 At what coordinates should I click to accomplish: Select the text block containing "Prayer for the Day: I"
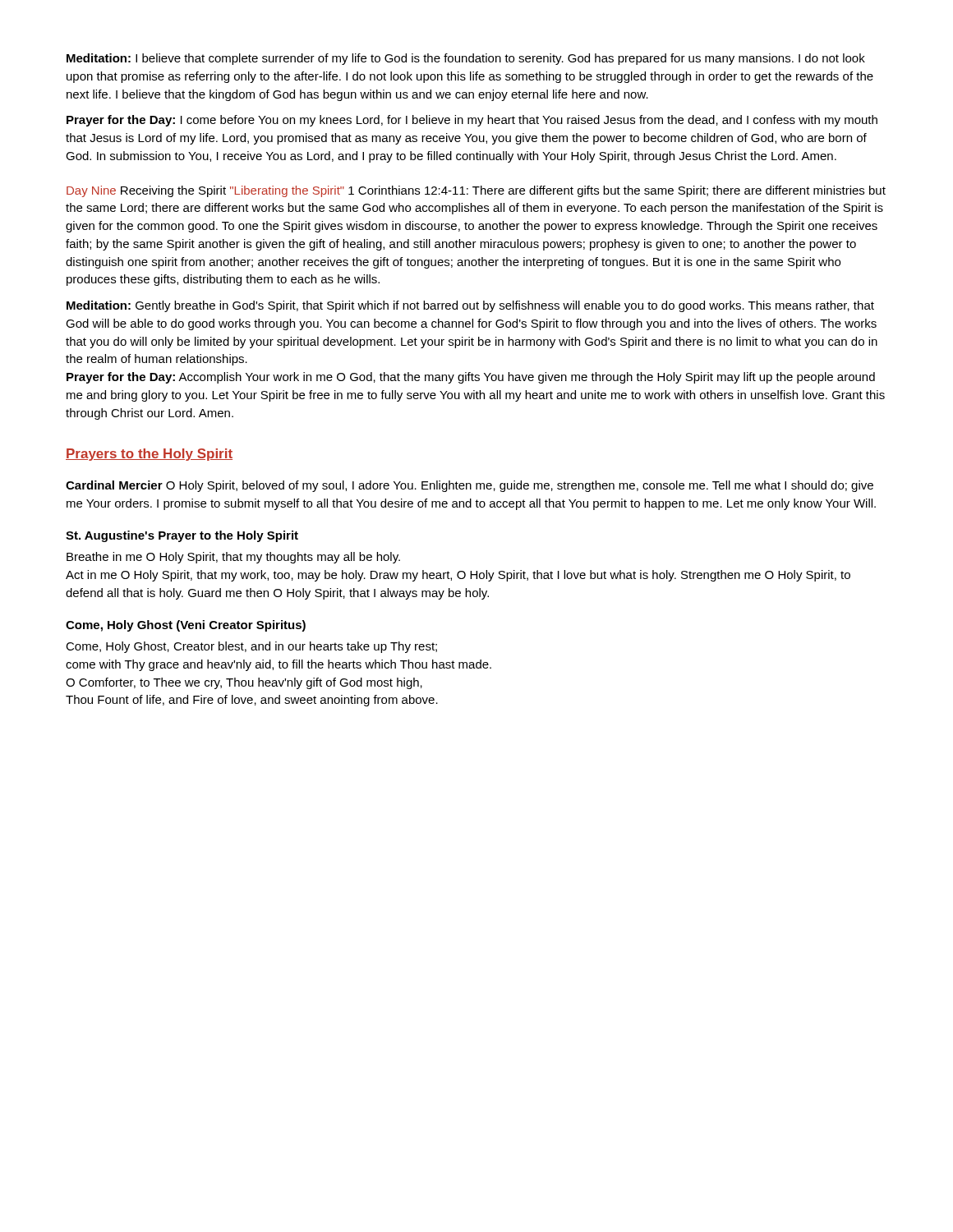pyautogui.click(x=472, y=138)
